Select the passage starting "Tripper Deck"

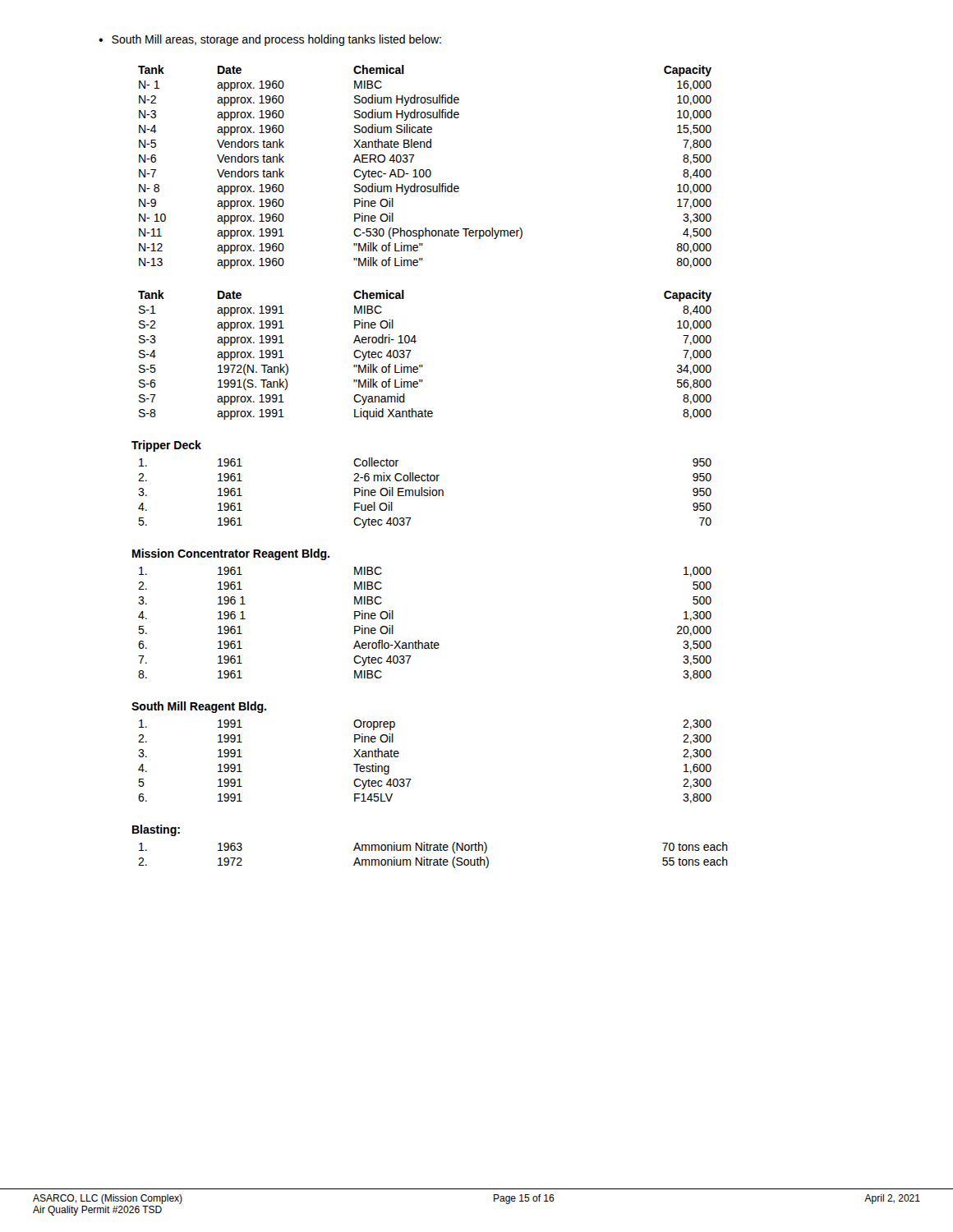166,445
